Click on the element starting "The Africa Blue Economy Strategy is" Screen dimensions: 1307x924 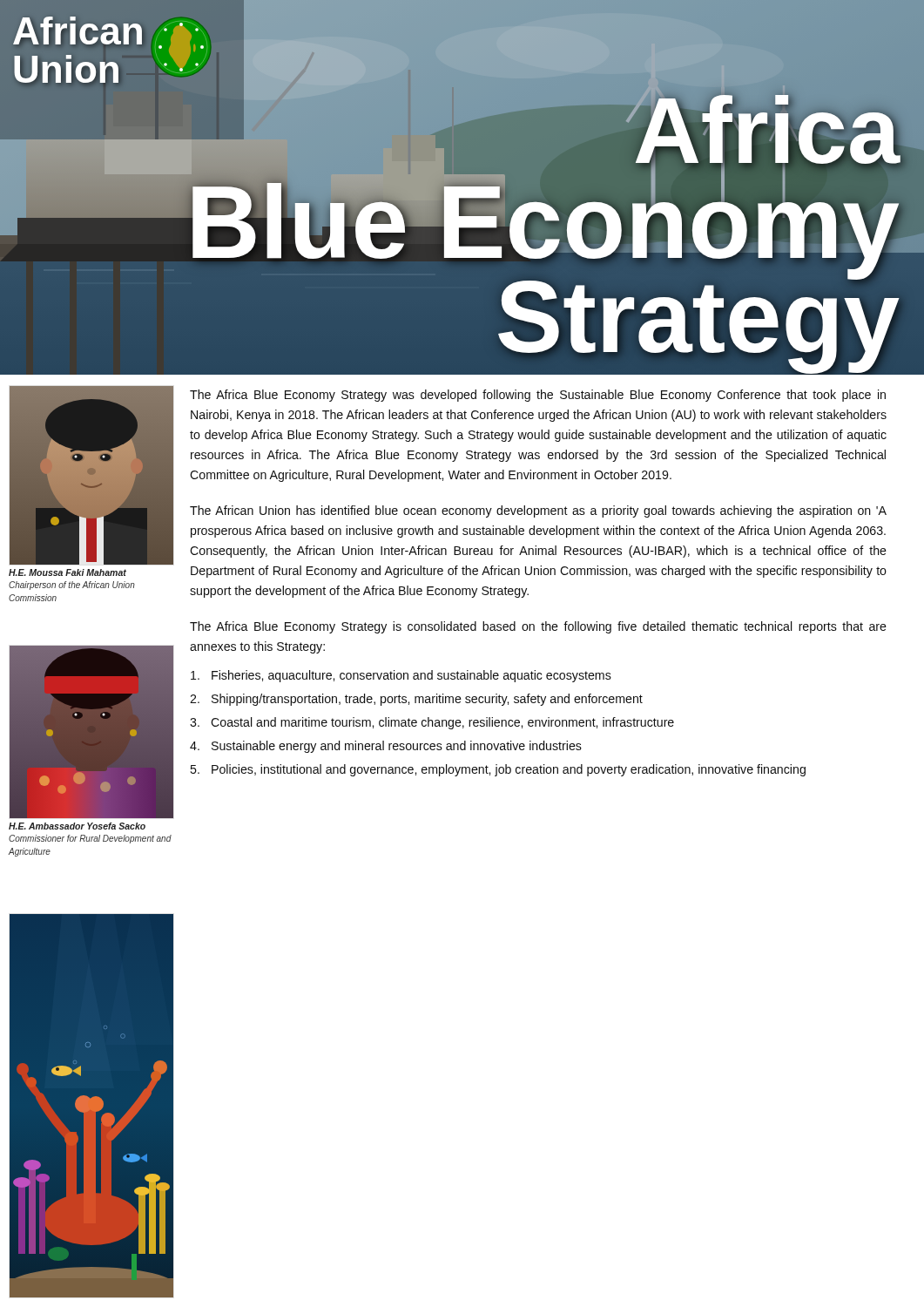538,637
